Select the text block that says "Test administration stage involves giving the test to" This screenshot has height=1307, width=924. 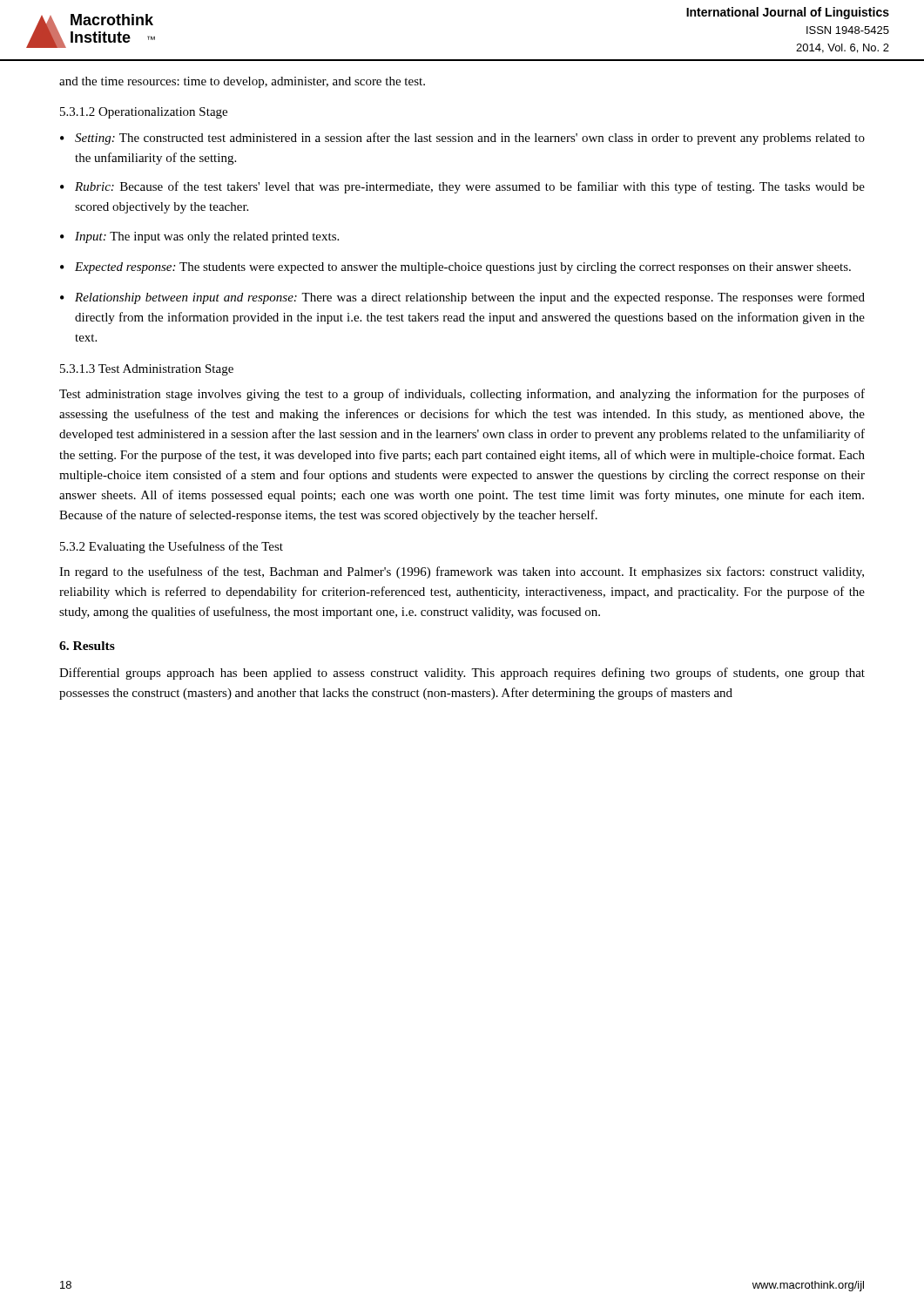[462, 455]
